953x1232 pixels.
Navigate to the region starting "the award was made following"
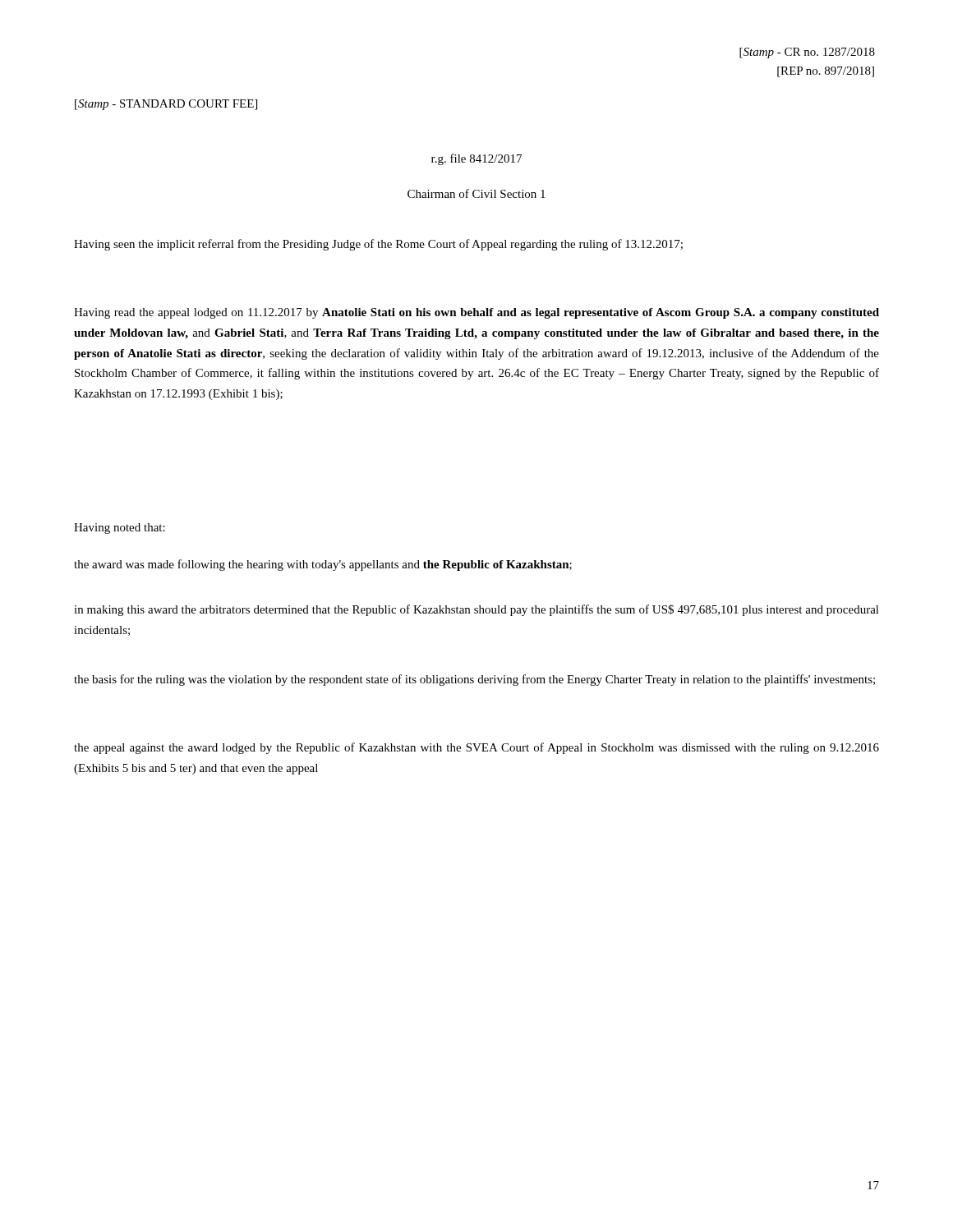[x=323, y=564]
